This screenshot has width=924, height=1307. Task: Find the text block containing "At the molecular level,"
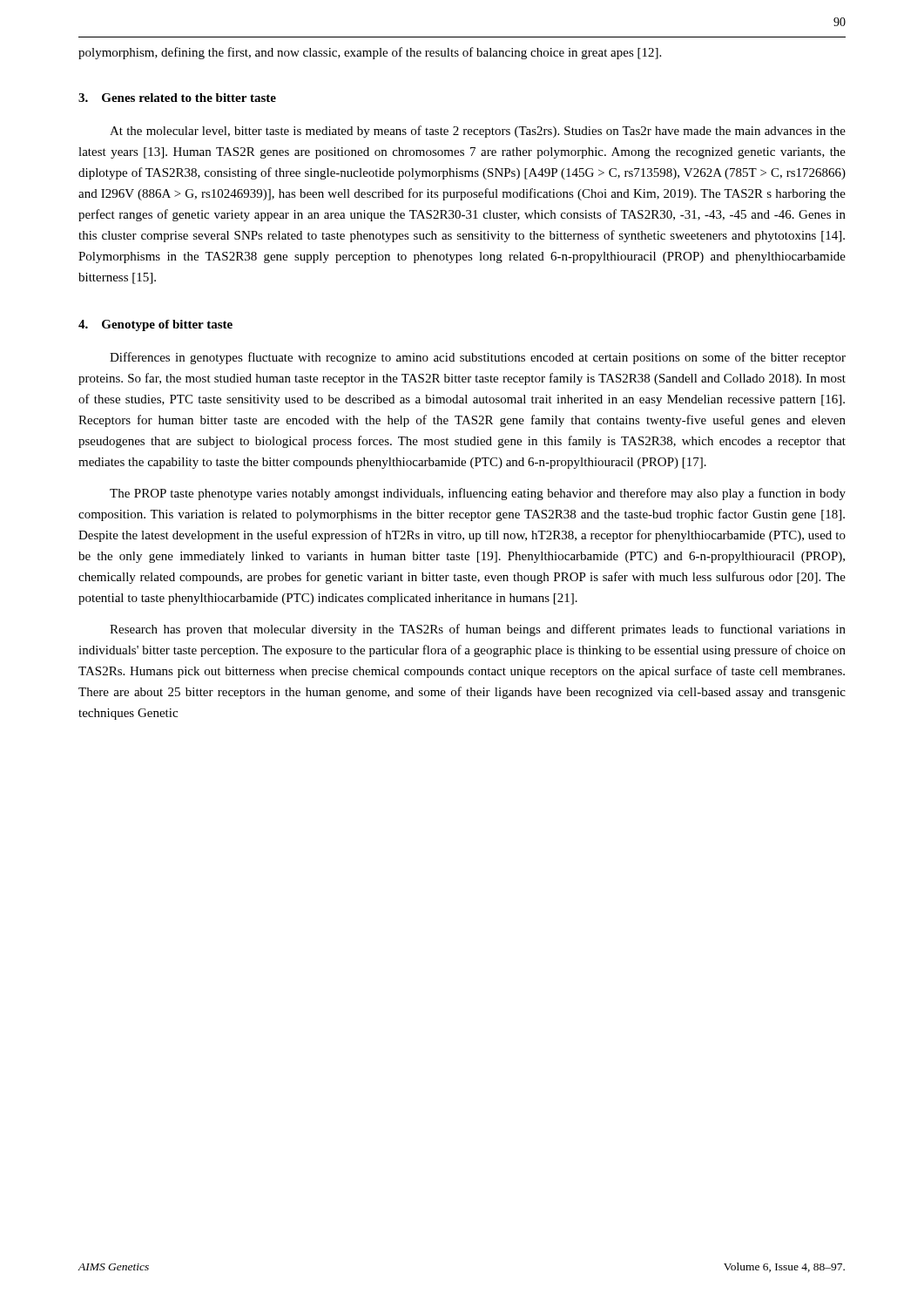pos(462,204)
